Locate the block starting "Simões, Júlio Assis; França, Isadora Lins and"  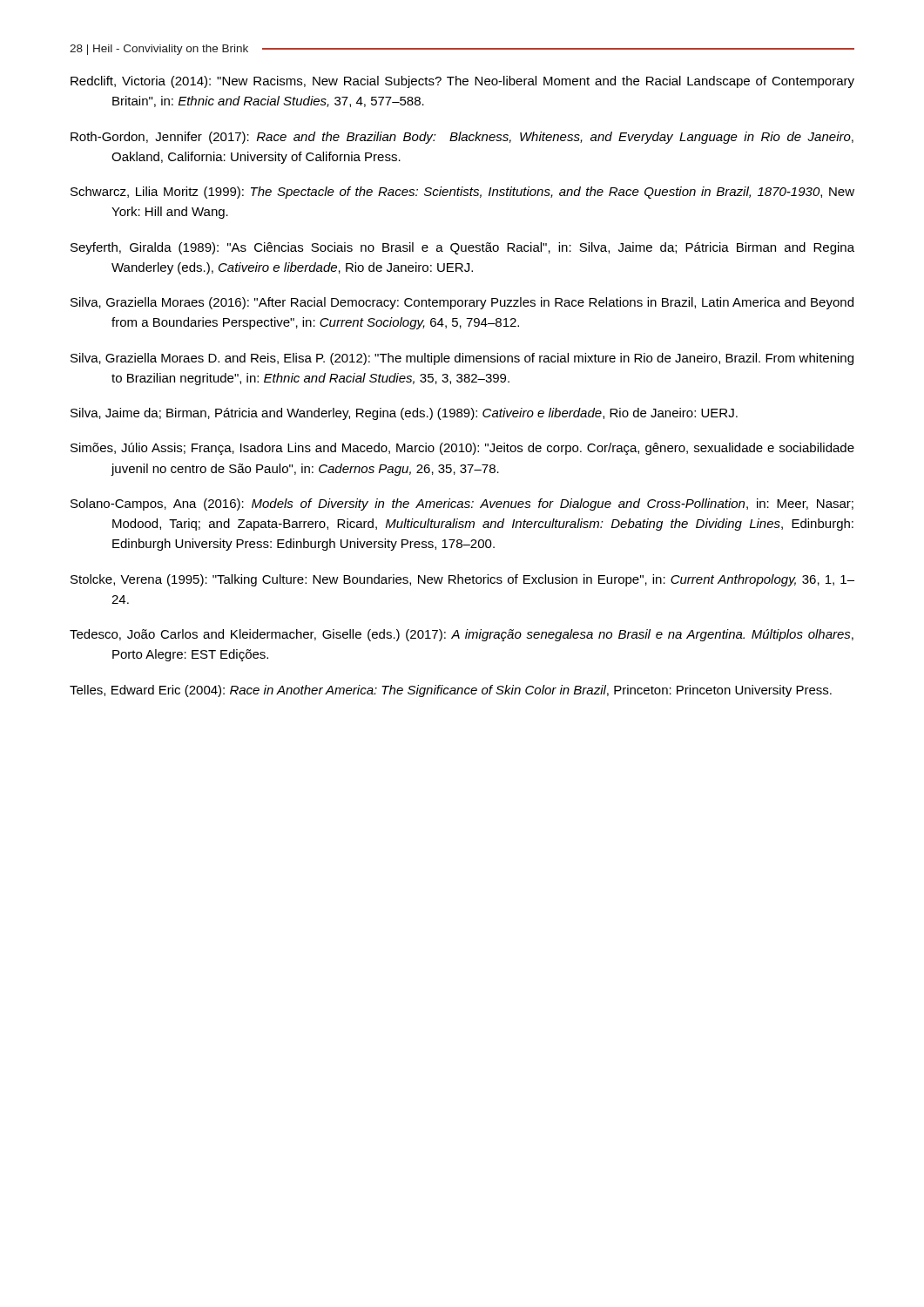click(462, 458)
